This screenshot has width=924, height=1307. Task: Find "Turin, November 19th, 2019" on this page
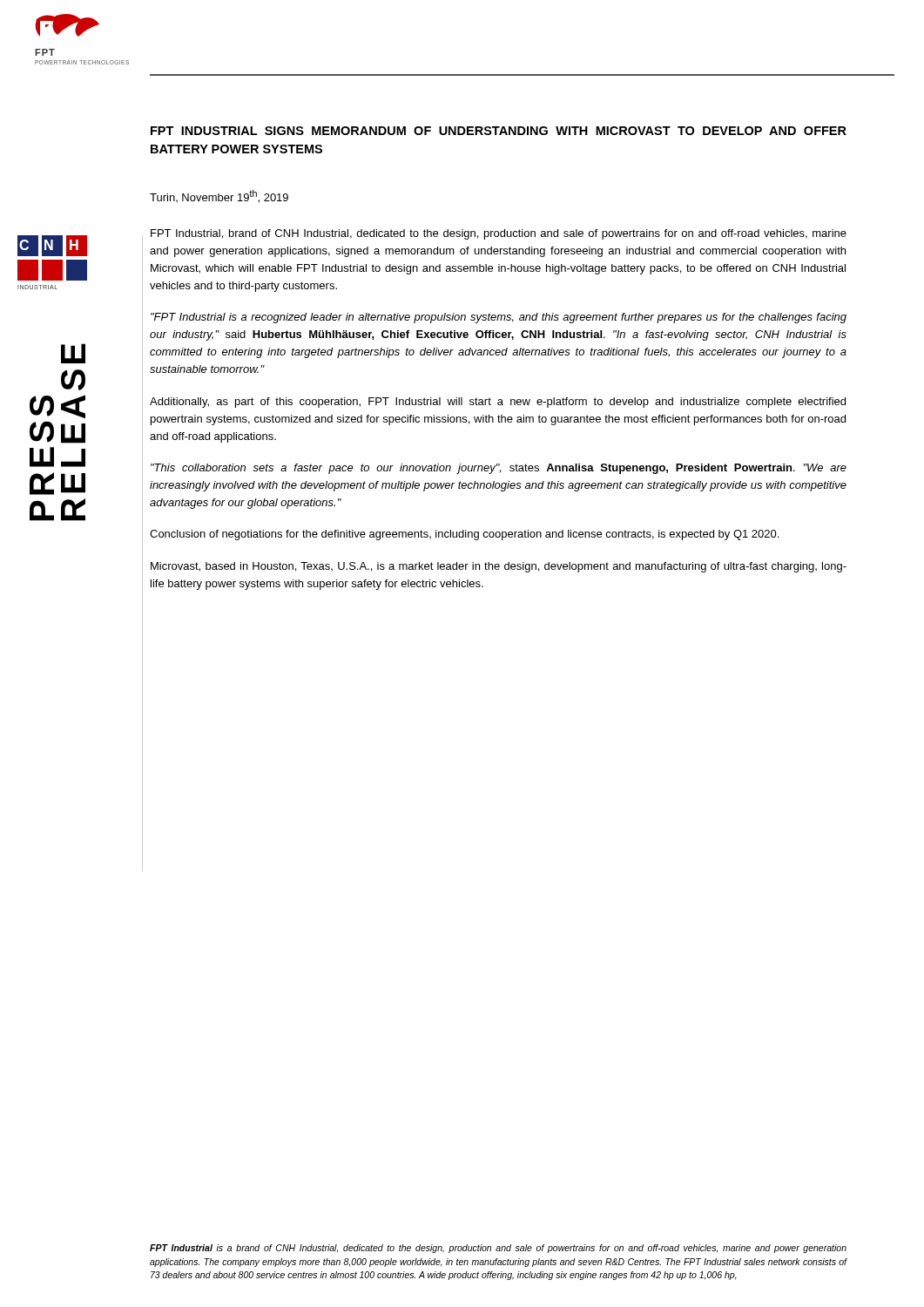[219, 196]
